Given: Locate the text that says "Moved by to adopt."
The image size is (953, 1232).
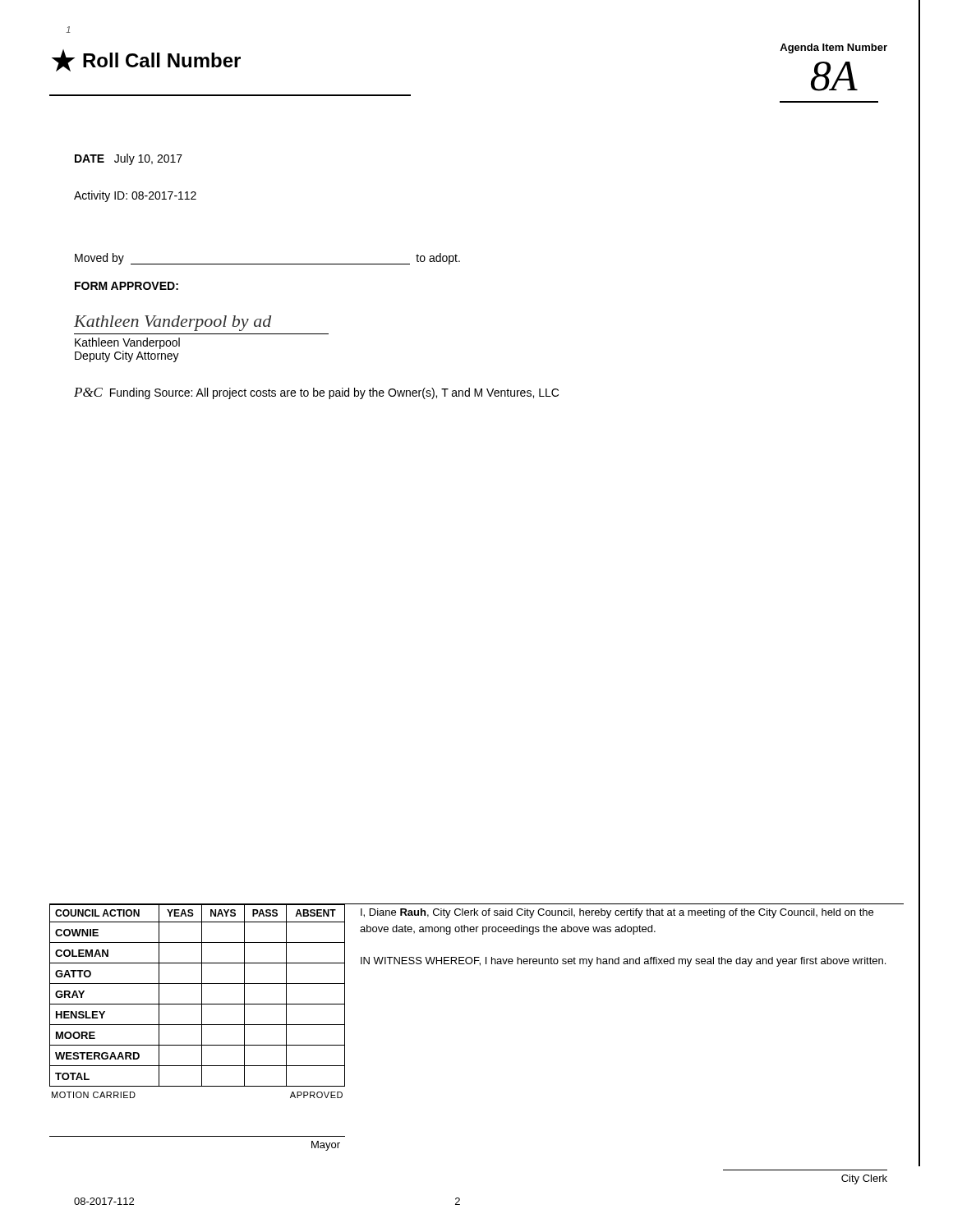Looking at the screenshot, I should 267,257.
